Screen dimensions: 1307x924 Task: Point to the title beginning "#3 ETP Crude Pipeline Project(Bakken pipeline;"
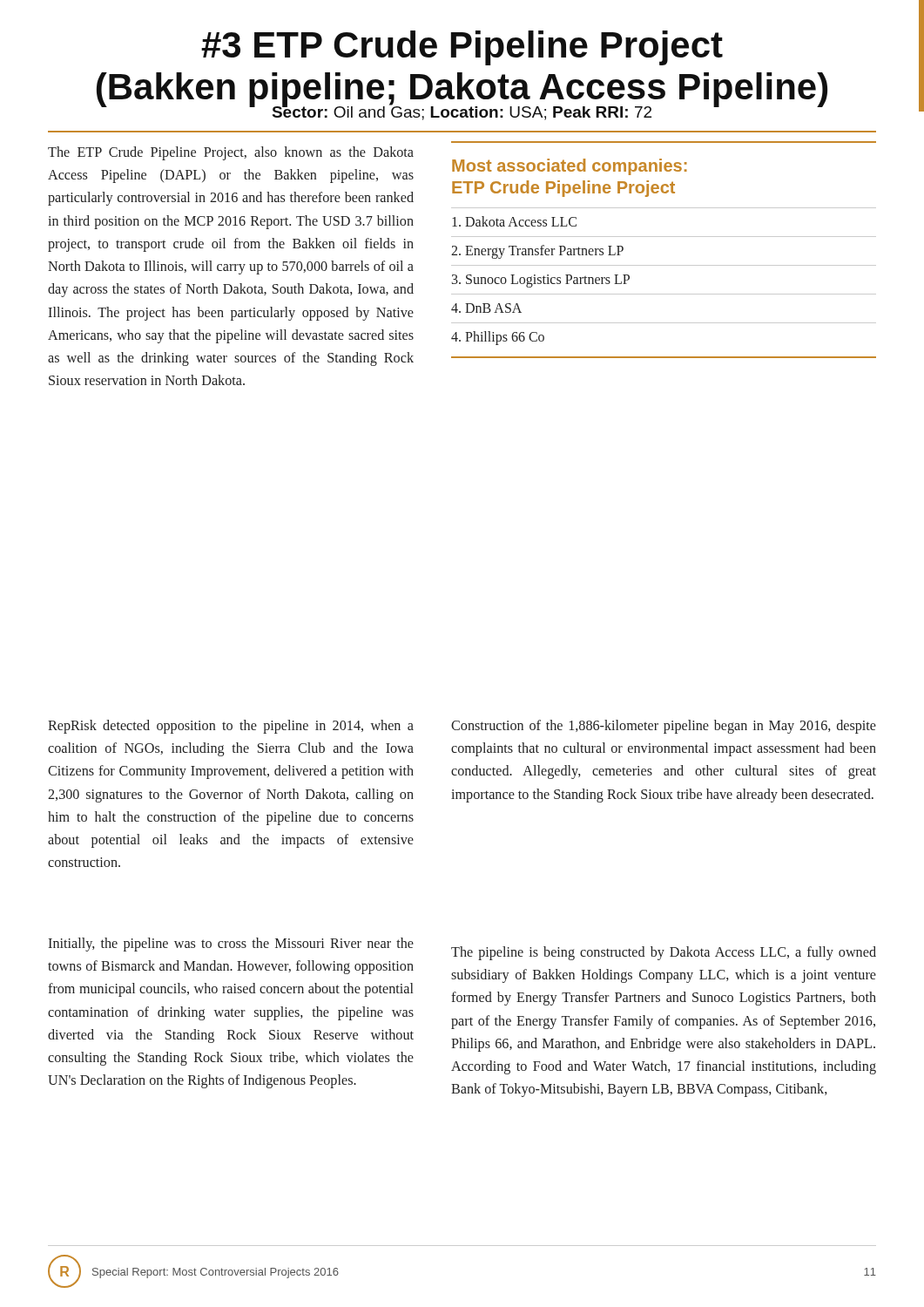(x=462, y=67)
